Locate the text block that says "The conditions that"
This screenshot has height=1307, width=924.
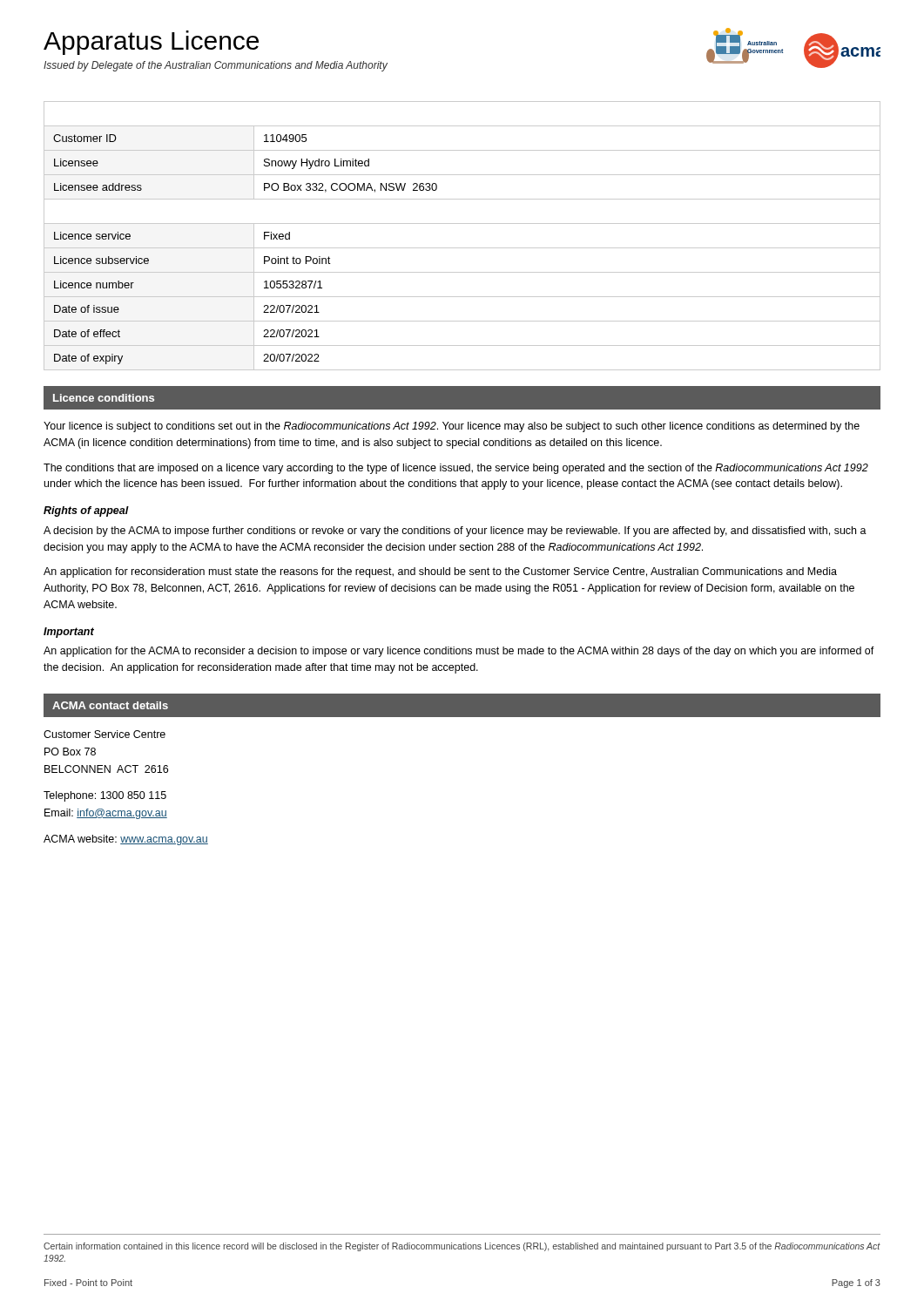[x=462, y=476]
